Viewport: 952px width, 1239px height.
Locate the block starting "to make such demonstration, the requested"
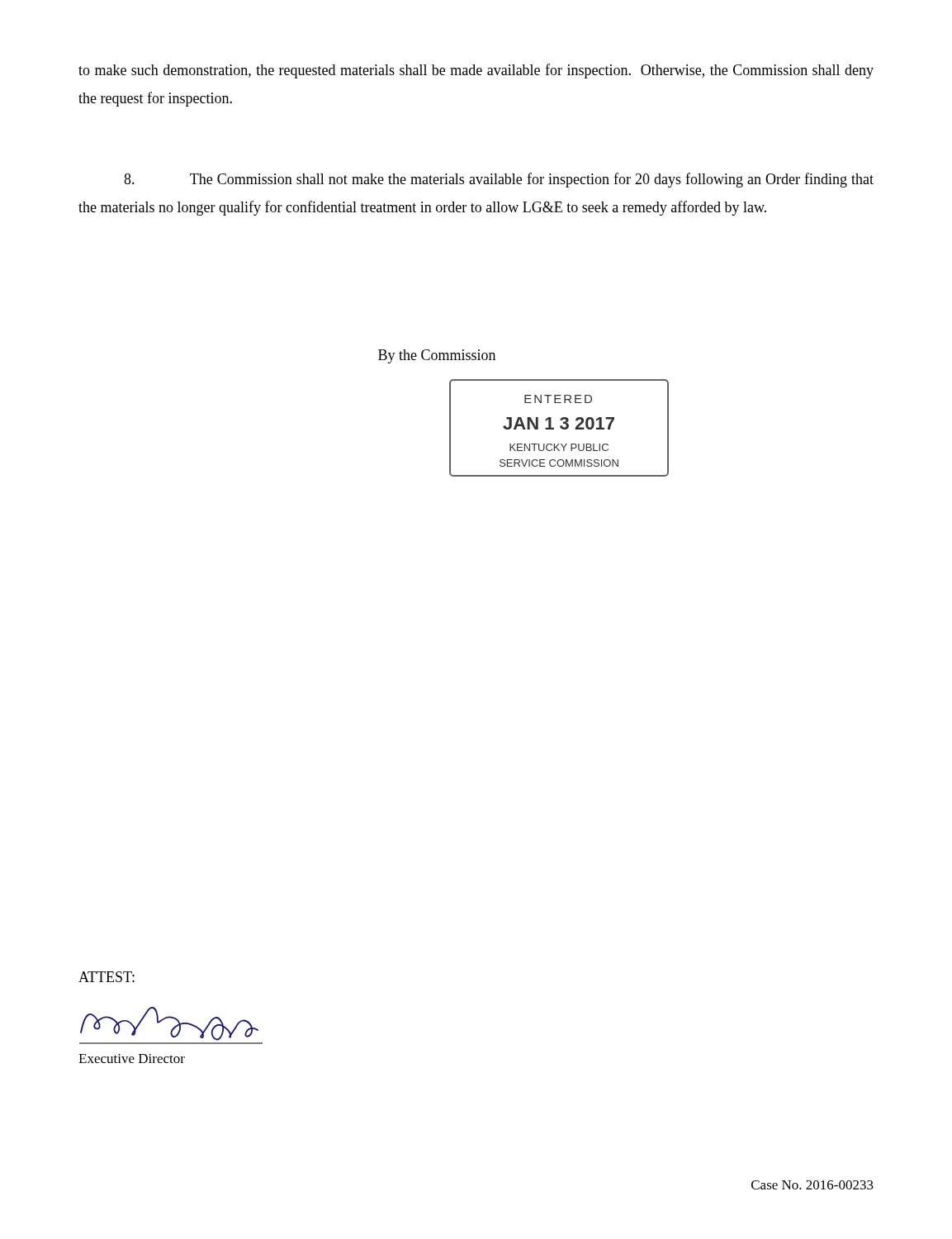(476, 84)
